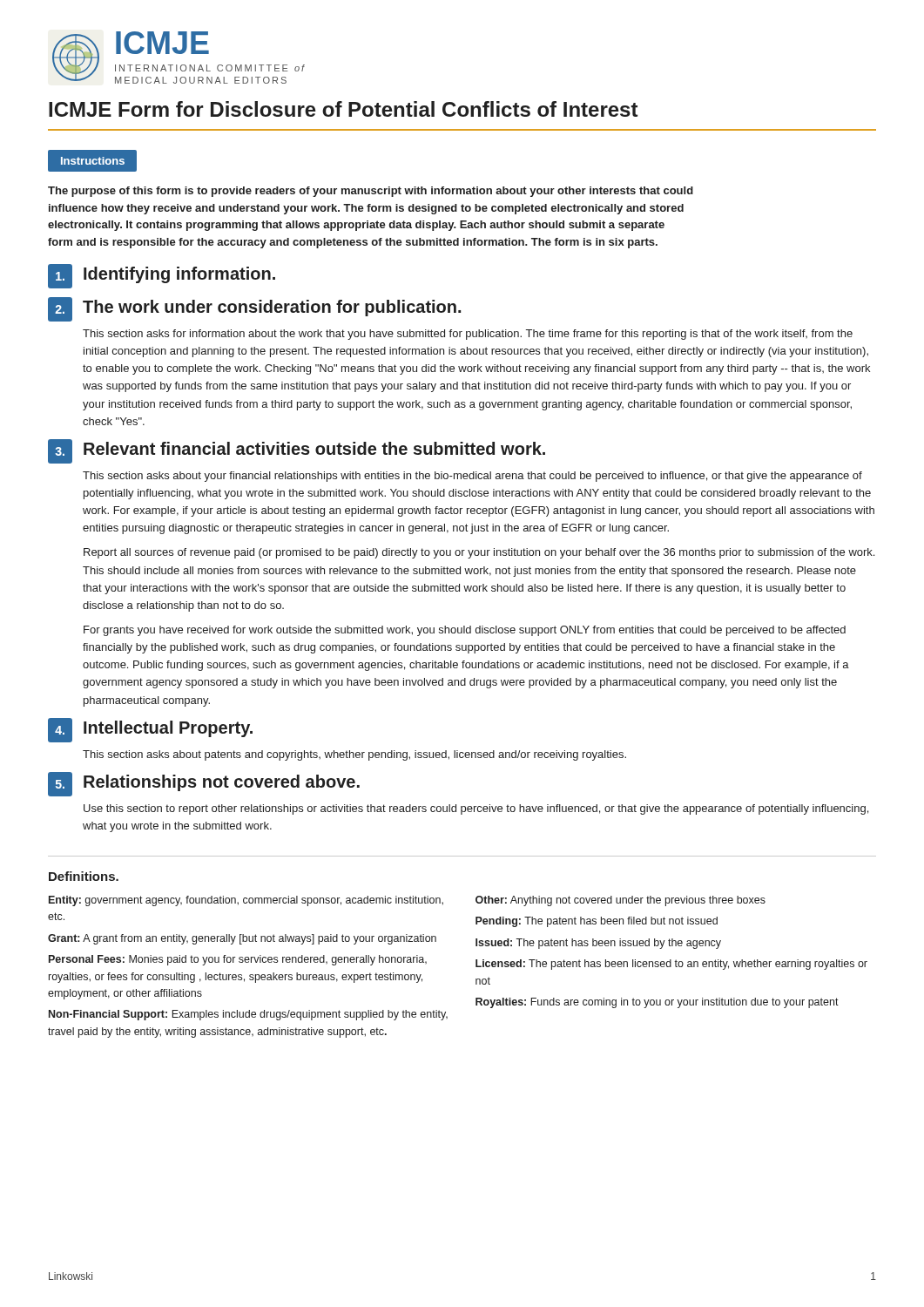Viewport: 924px width, 1307px height.
Task: Where is the passage that starts "Entity: government agency, foundation,"?
Action: (x=248, y=966)
